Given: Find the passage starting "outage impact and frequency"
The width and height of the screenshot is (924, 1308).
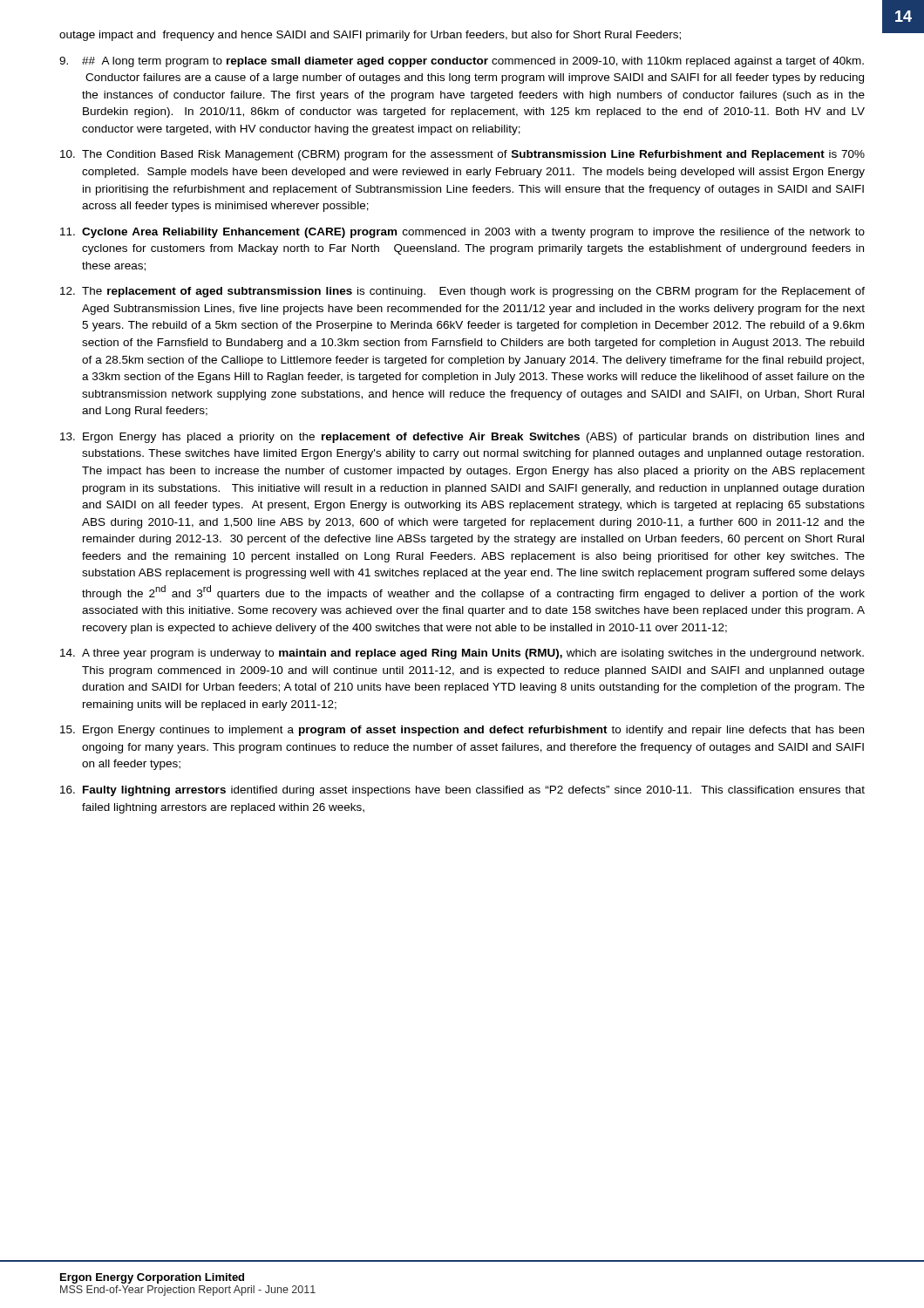Looking at the screenshot, I should click(371, 34).
